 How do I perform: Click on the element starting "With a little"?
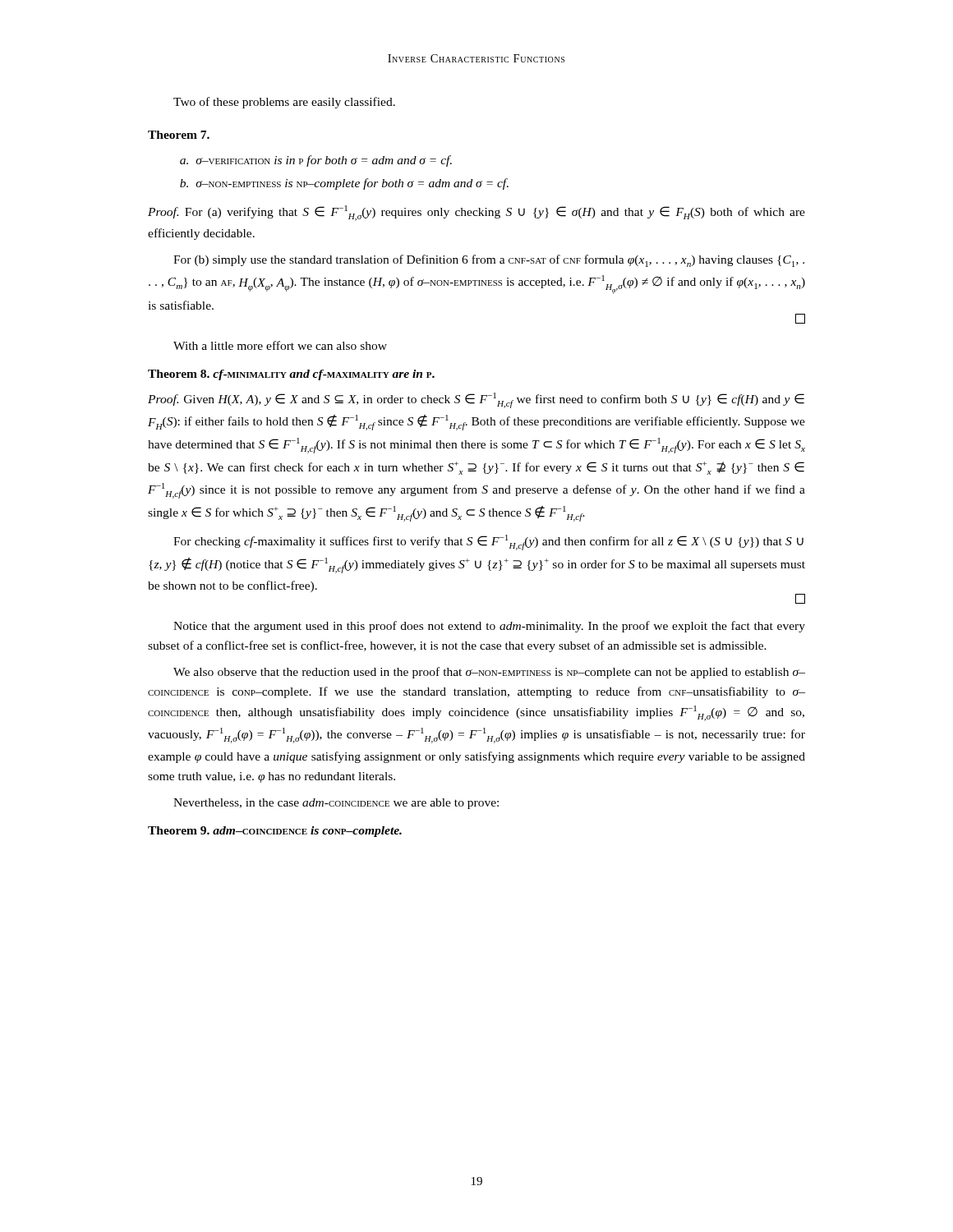[280, 345]
